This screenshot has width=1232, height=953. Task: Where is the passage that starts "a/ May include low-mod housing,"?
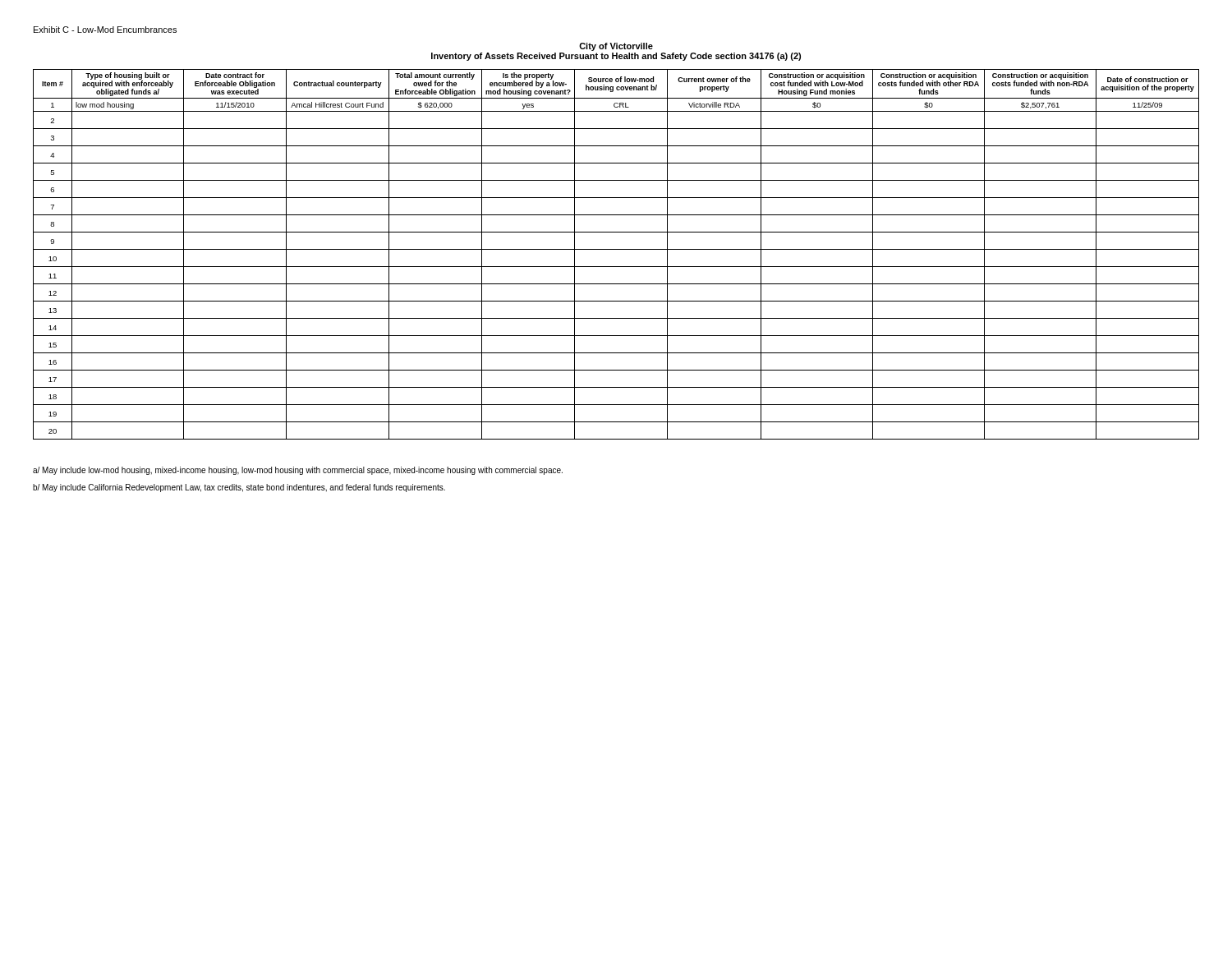298,470
